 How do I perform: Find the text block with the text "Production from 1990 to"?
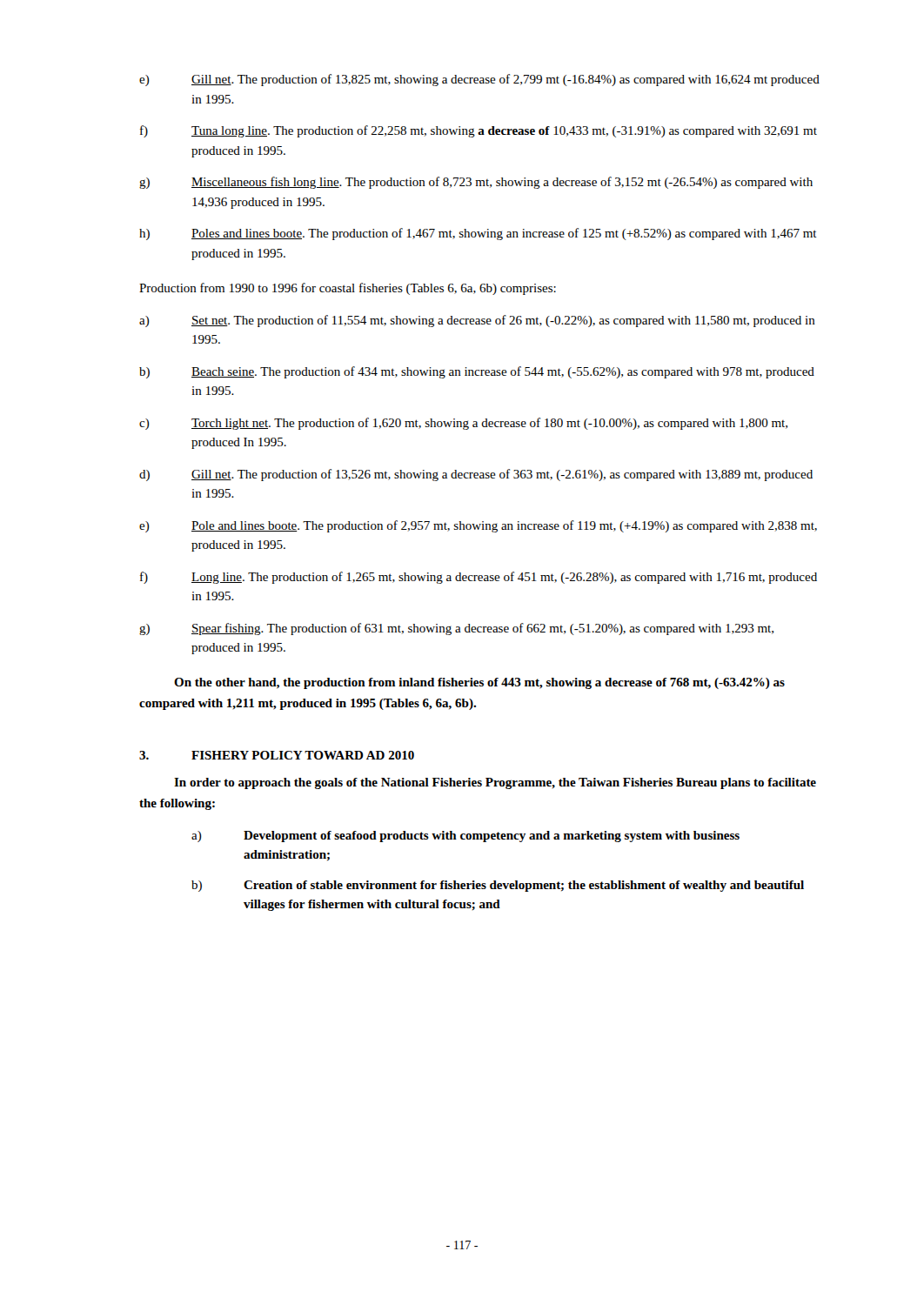point(348,288)
